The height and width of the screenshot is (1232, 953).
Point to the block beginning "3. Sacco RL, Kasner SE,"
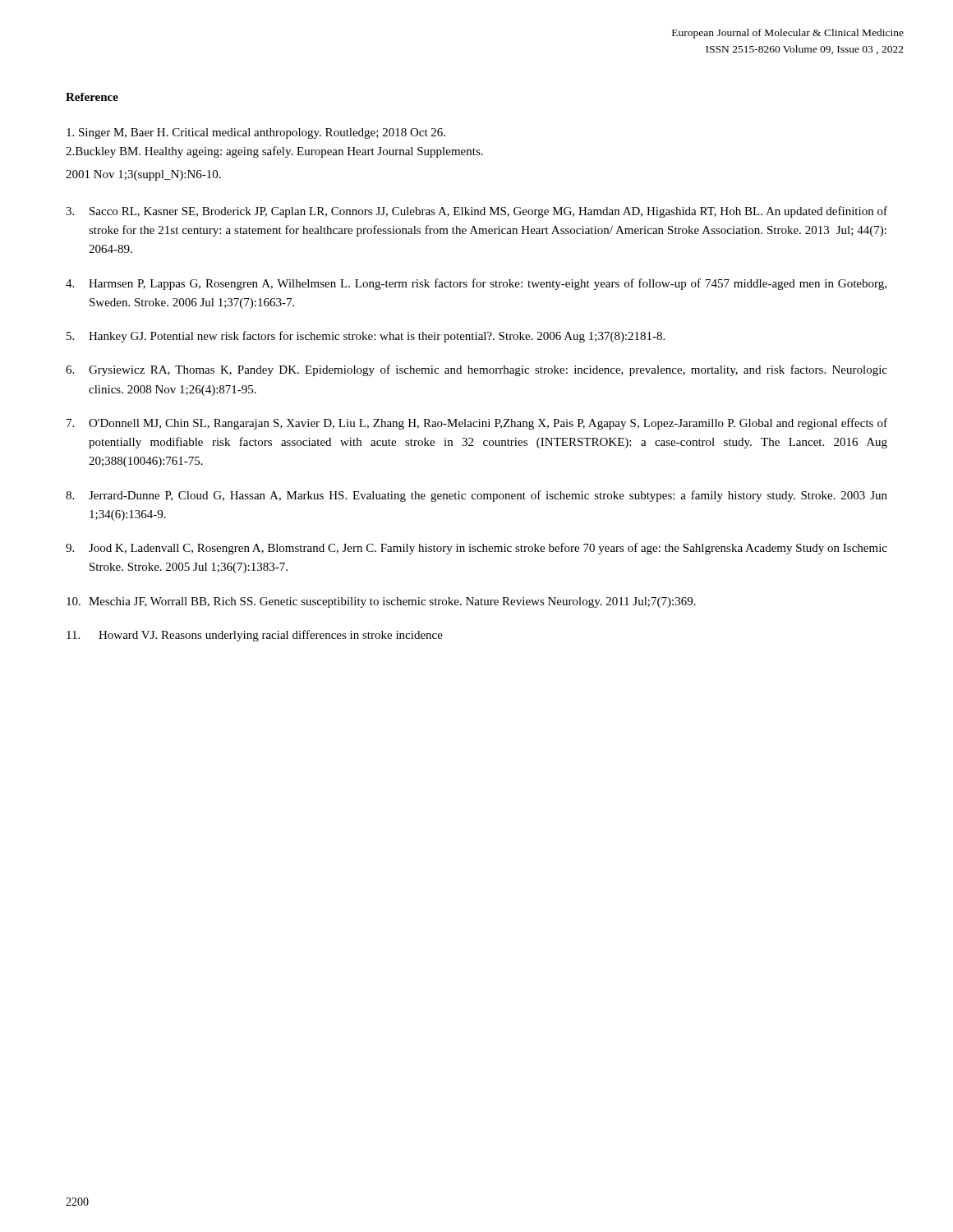[476, 230]
